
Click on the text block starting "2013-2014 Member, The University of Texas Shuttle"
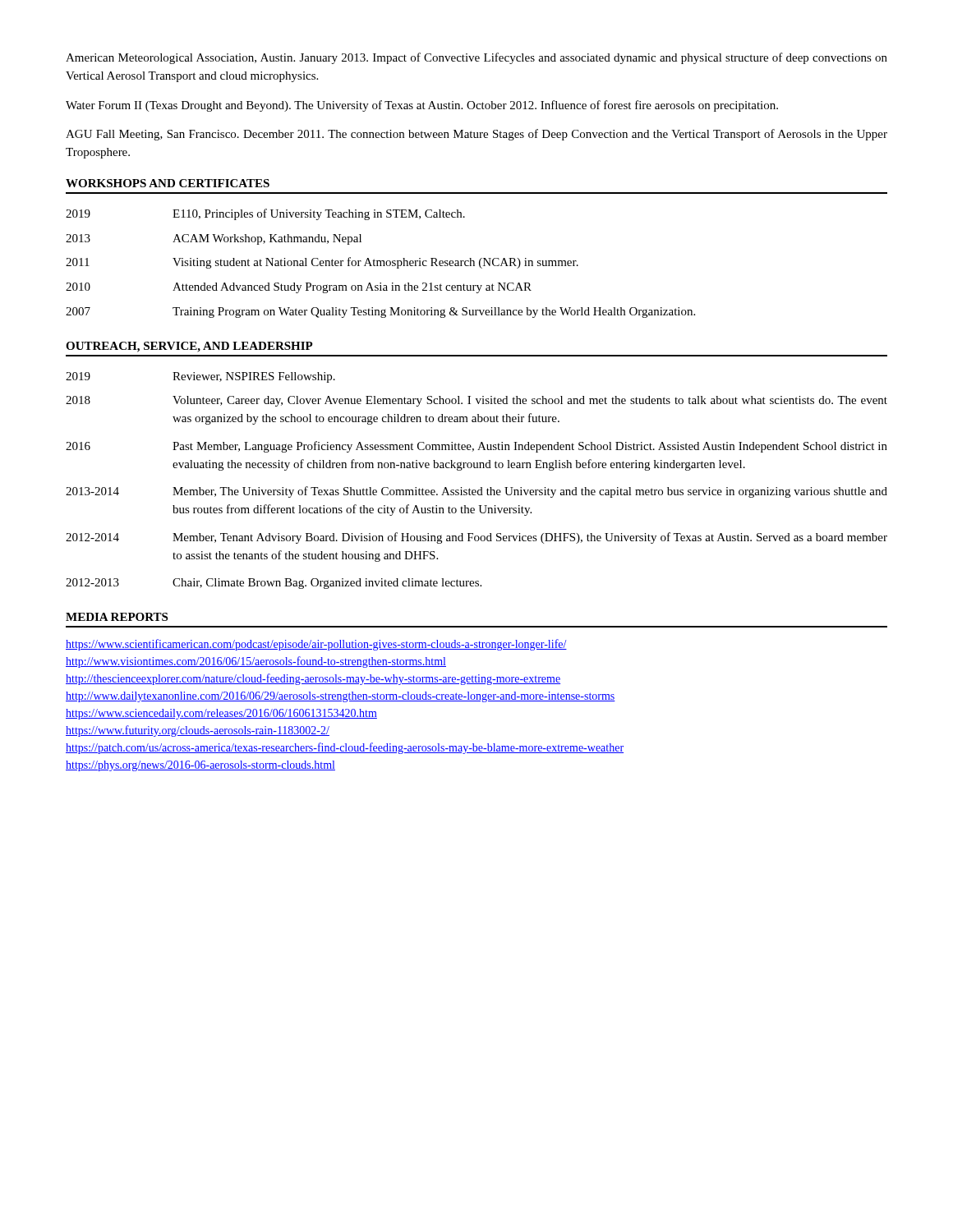point(476,499)
